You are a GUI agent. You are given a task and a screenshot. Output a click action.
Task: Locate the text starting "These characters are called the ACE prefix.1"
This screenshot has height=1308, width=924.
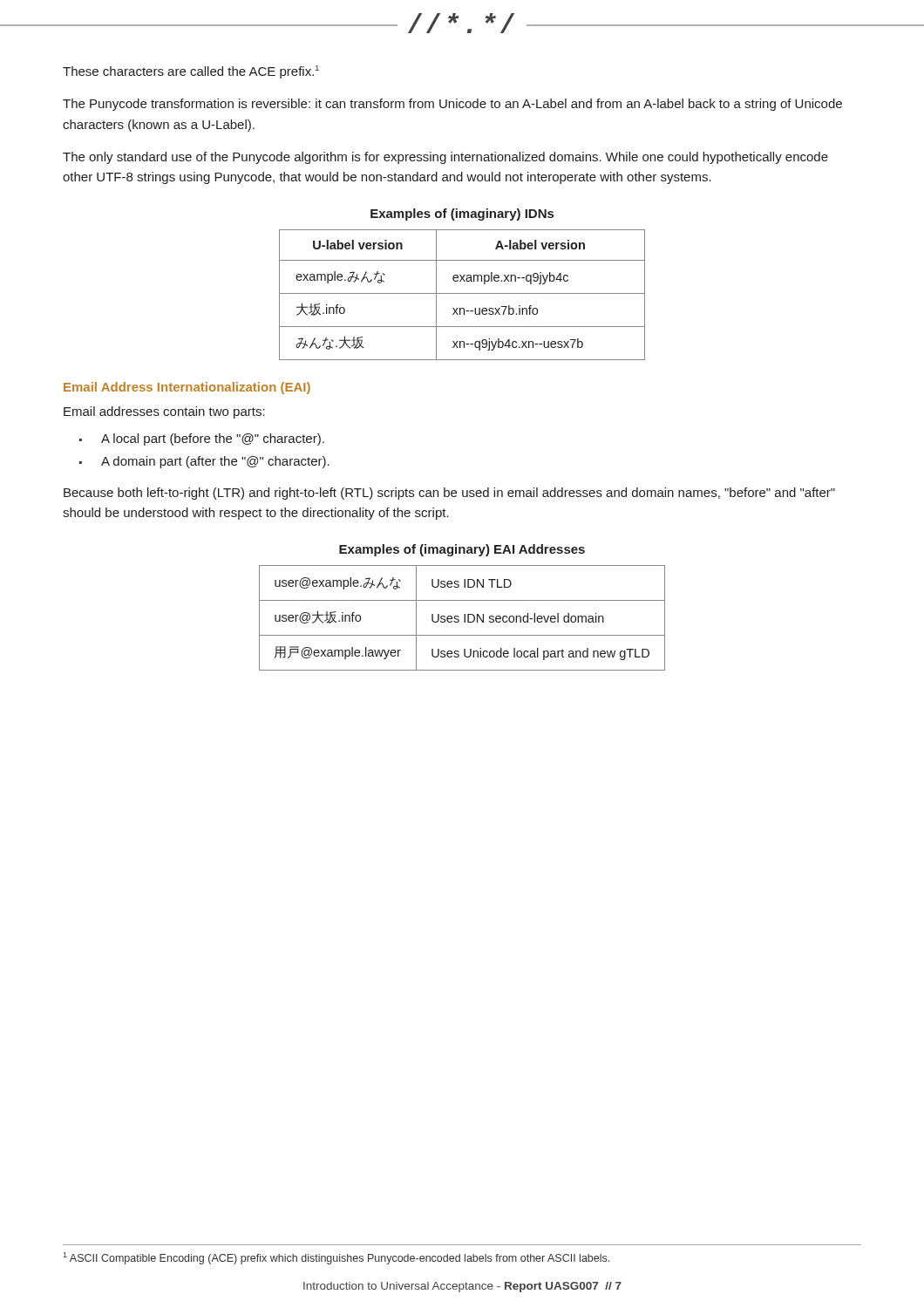(x=191, y=71)
